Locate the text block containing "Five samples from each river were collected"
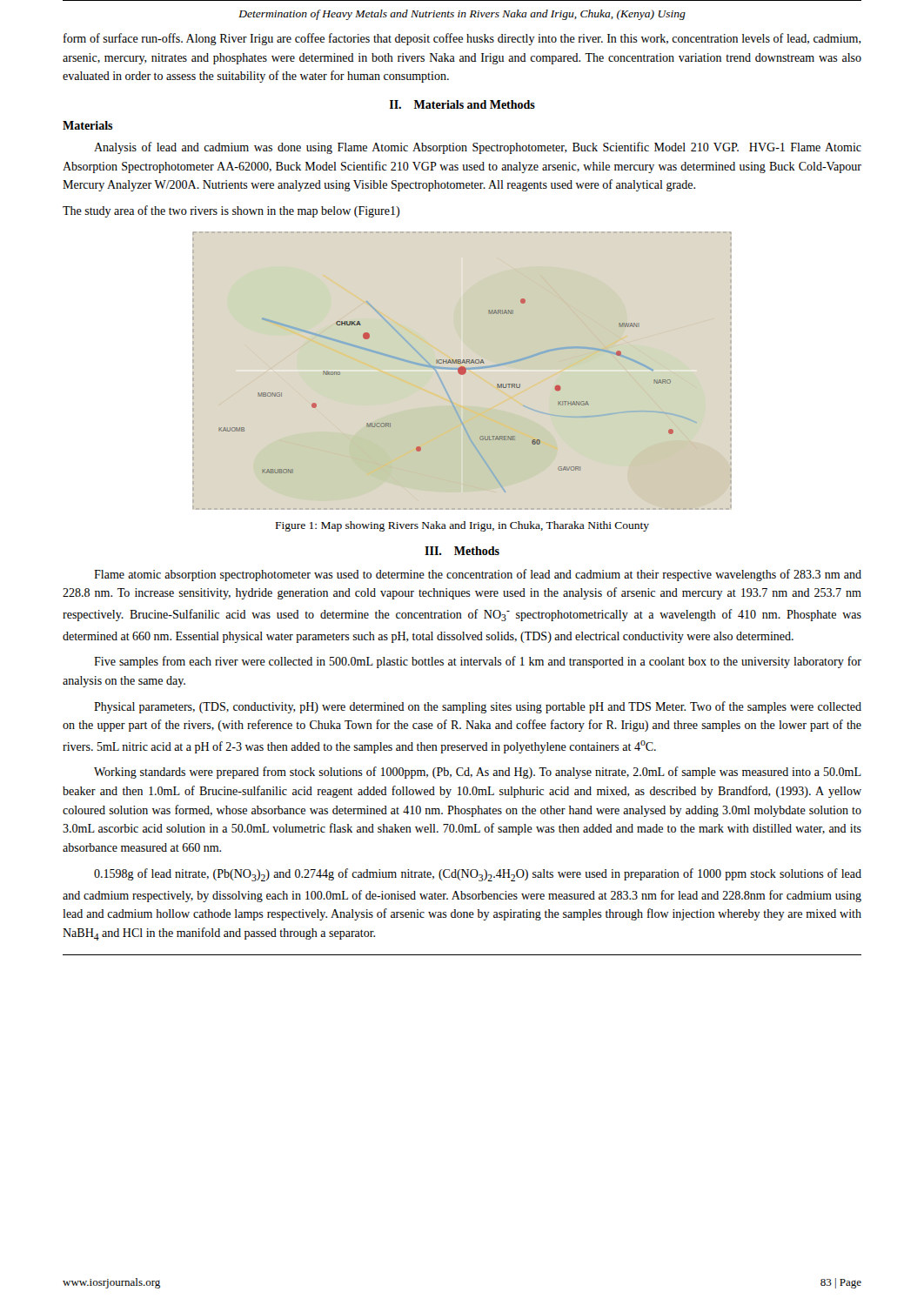 pyautogui.click(x=462, y=671)
